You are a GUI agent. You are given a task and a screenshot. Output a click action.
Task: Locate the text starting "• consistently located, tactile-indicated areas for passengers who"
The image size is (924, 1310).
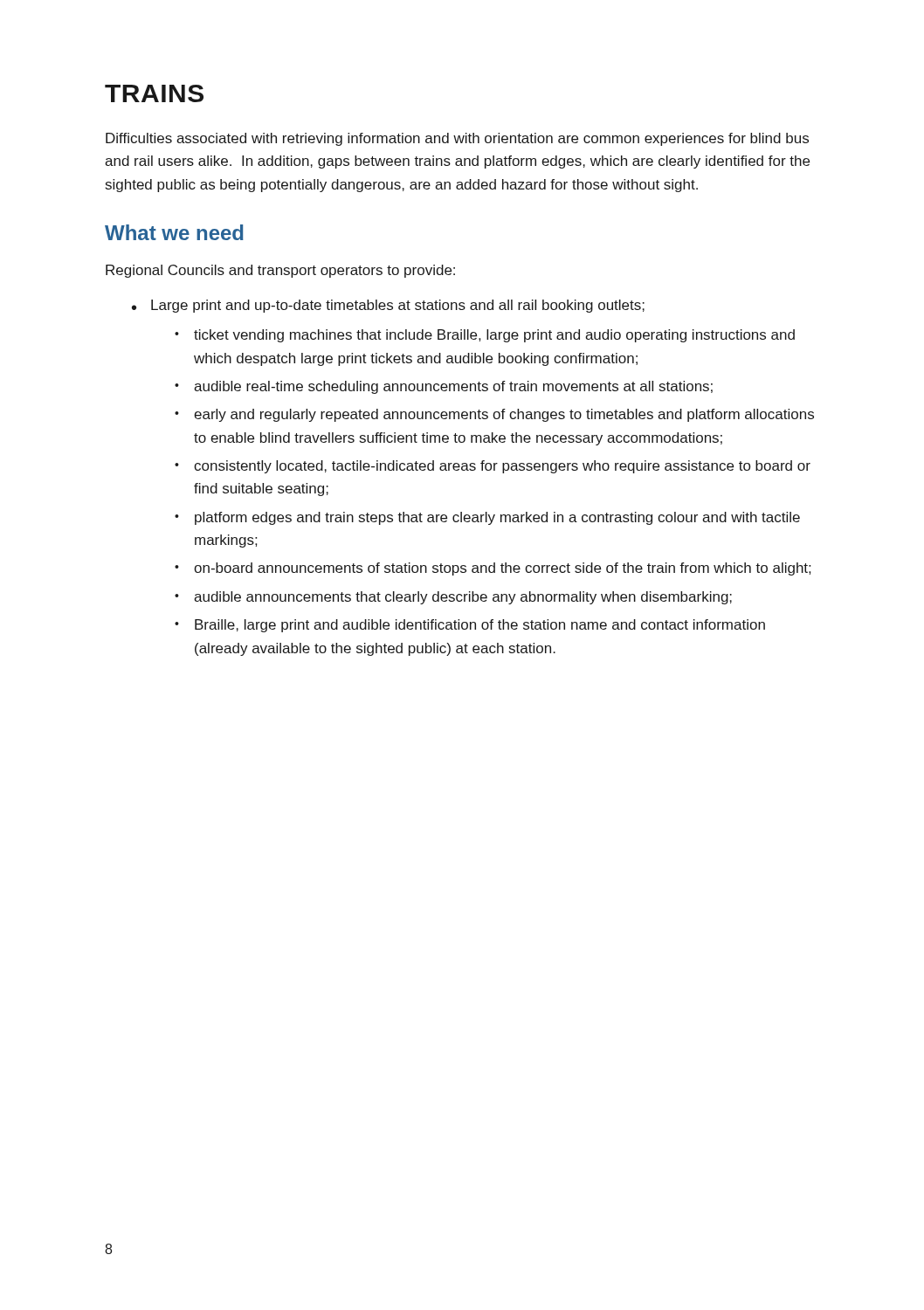tap(497, 478)
